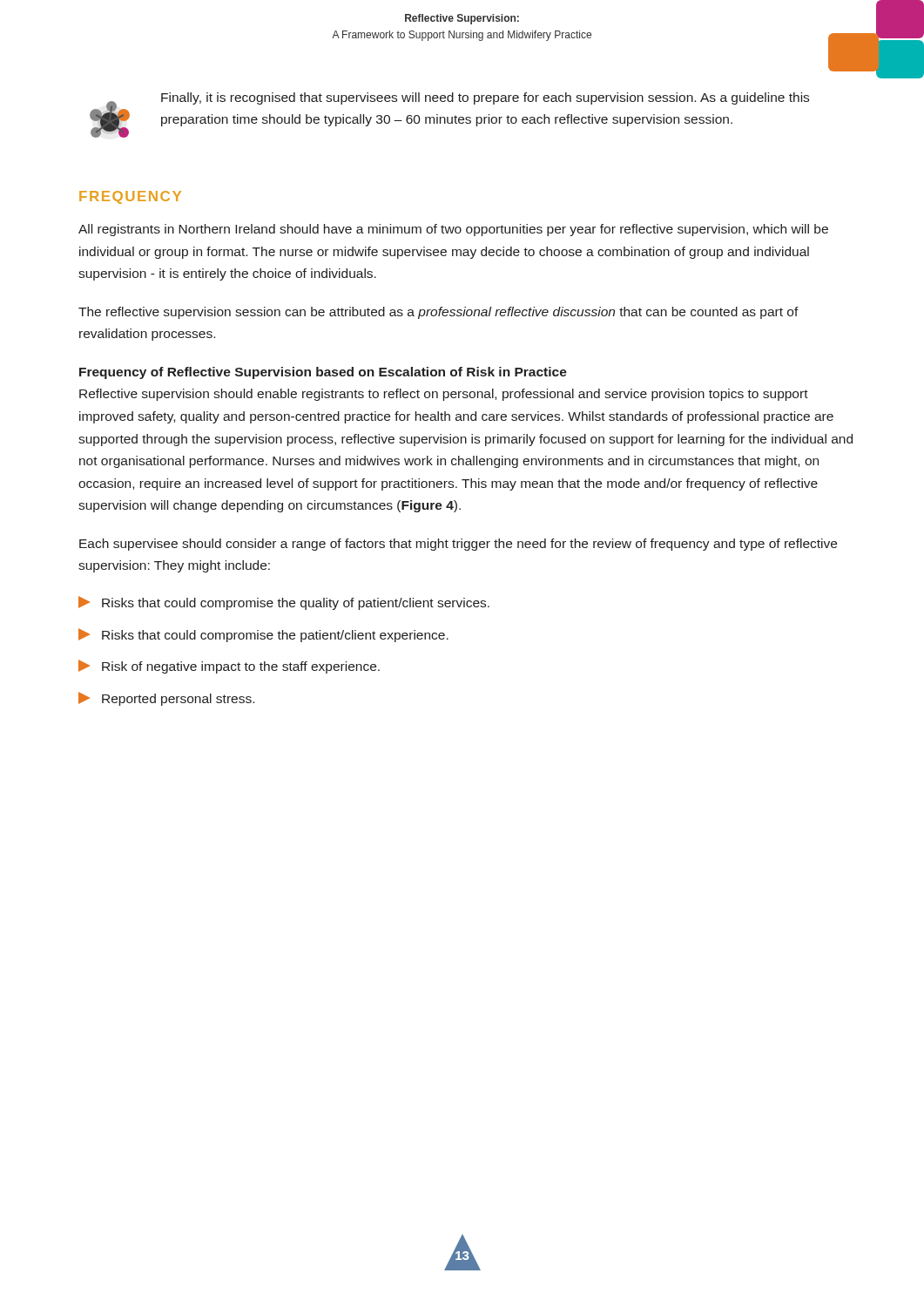This screenshot has height=1307, width=924.
Task: Where is the passage that starts "The reflective supervision session can"?
Action: point(438,322)
